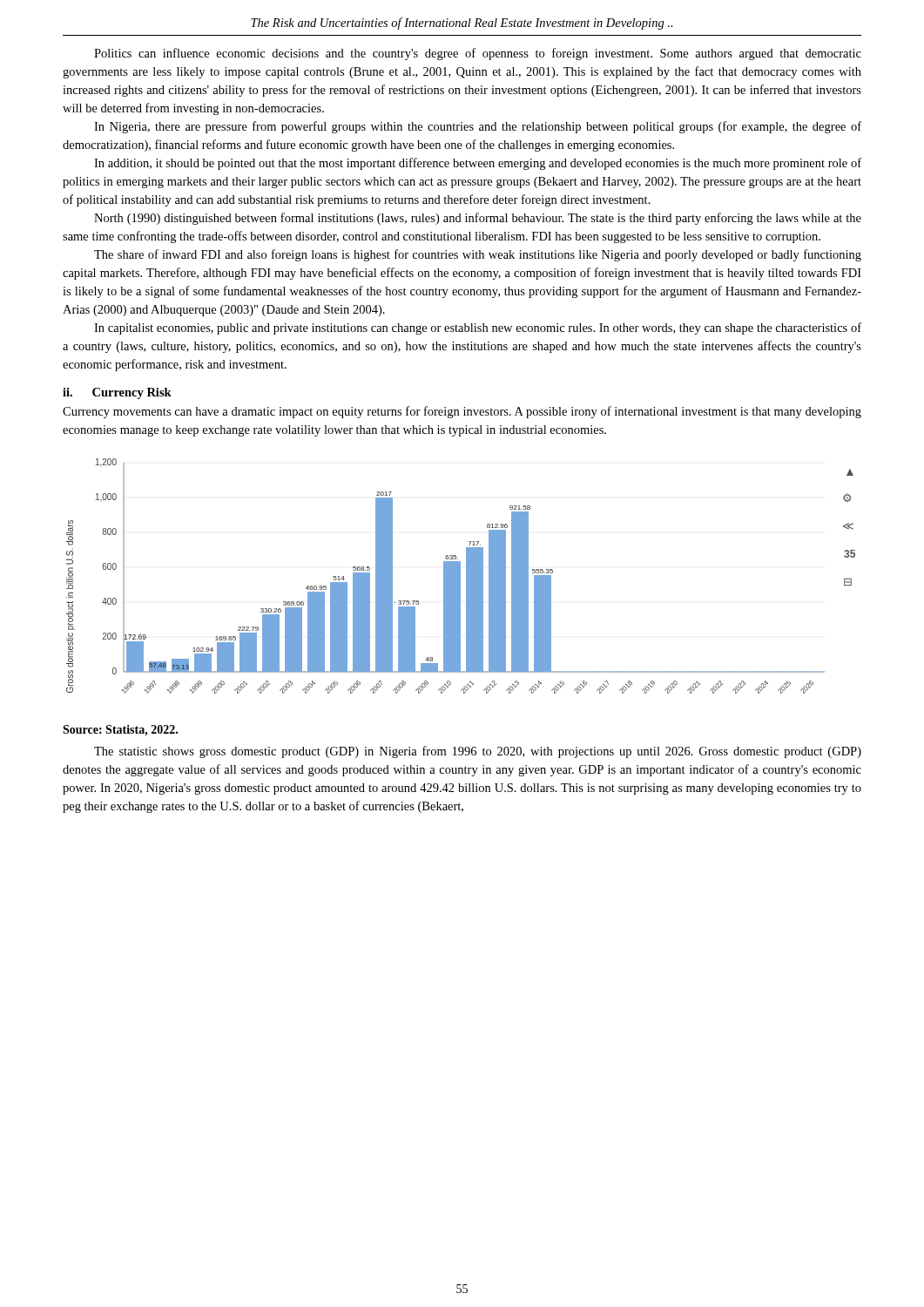Viewport: 924px width, 1307px height.
Task: Click on the text block starting "North (1990) distinguished between formal institutions (laws,"
Action: [x=462, y=228]
